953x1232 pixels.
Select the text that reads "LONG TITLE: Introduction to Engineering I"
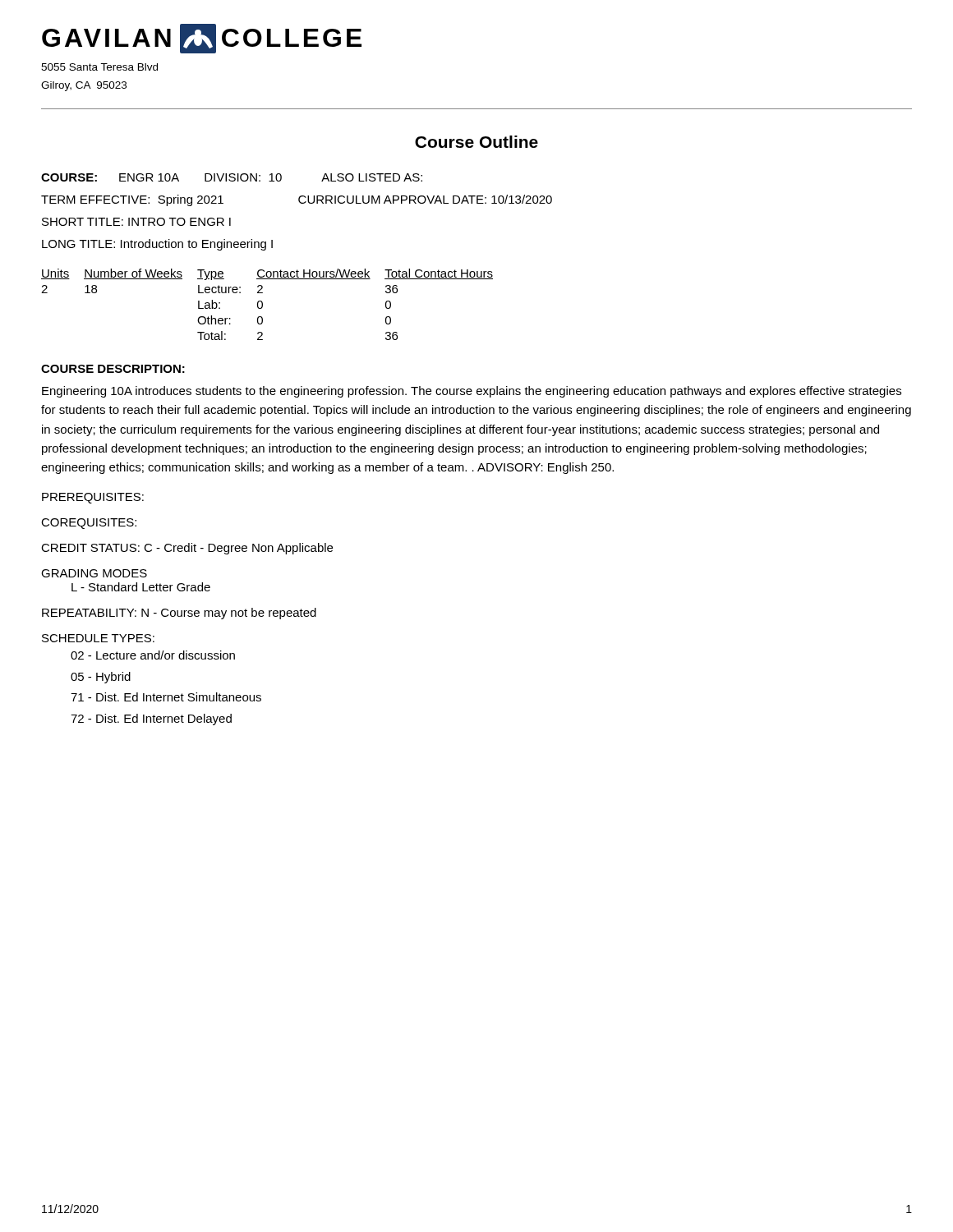tap(157, 244)
